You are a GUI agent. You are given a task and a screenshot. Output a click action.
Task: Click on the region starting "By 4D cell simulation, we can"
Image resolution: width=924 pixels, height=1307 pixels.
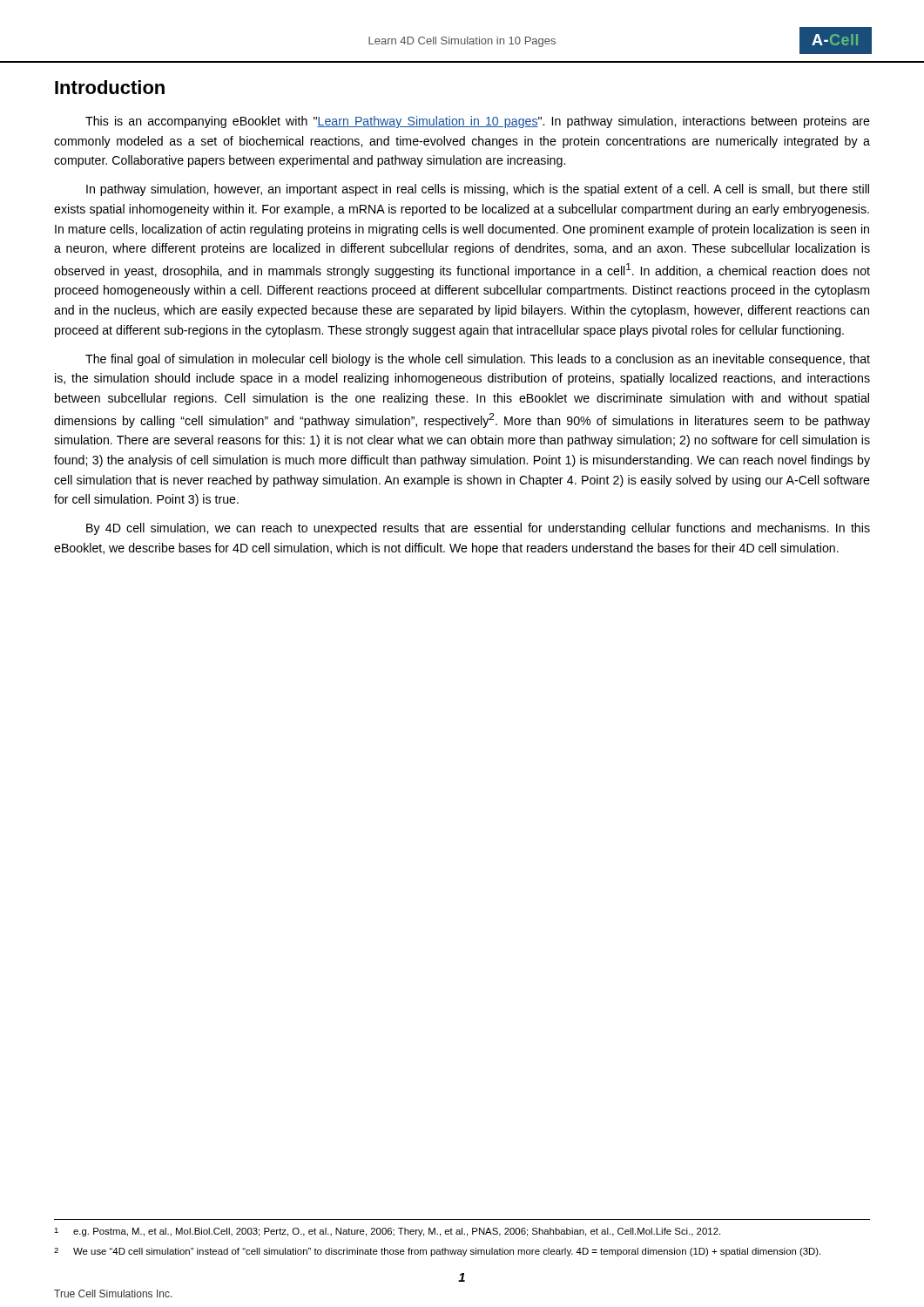(x=462, y=538)
